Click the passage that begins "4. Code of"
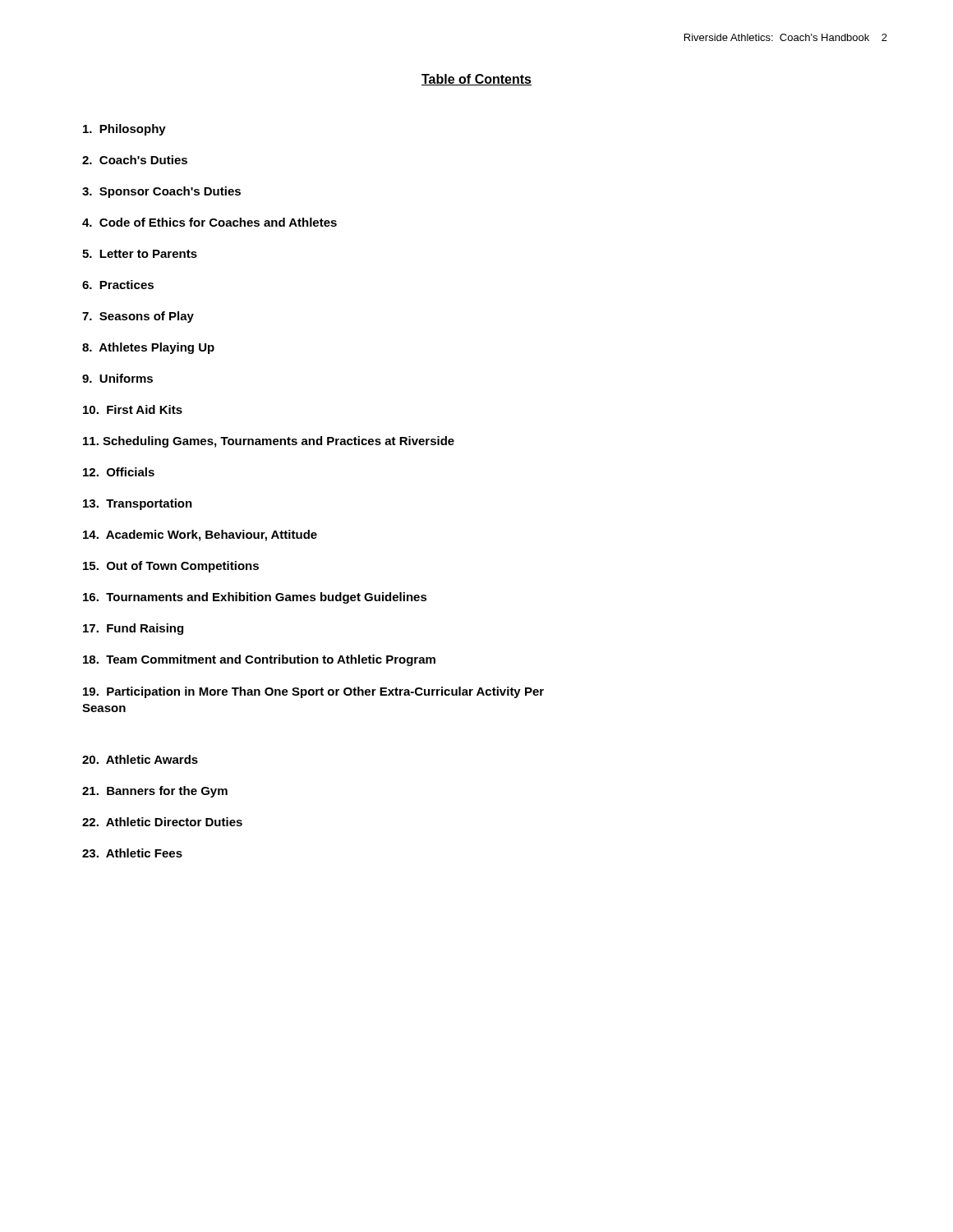This screenshot has width=953, height=1232. tap(210, 222)
